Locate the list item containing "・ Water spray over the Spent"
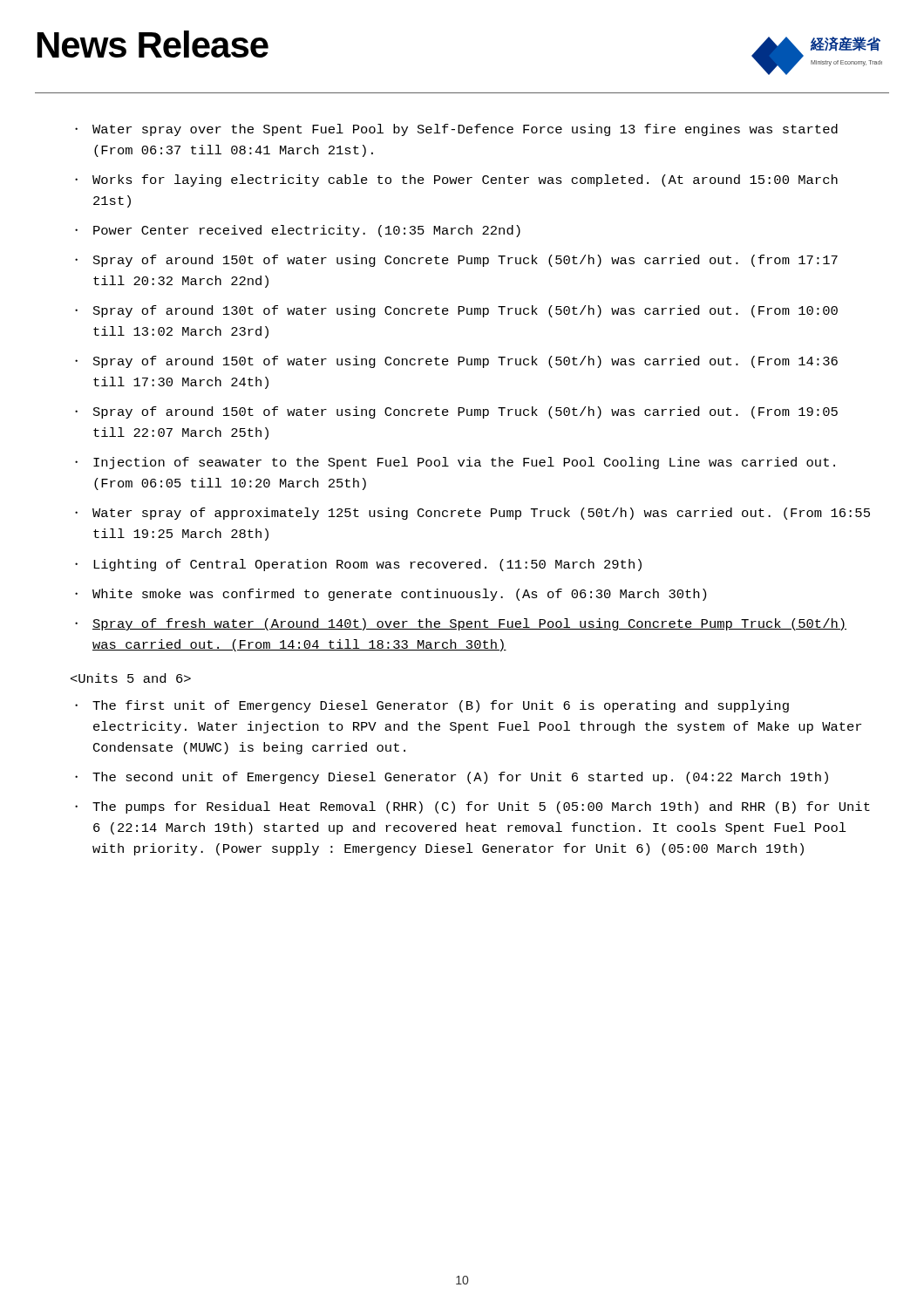Screen dimensions: 1308x924 (471, 140)
